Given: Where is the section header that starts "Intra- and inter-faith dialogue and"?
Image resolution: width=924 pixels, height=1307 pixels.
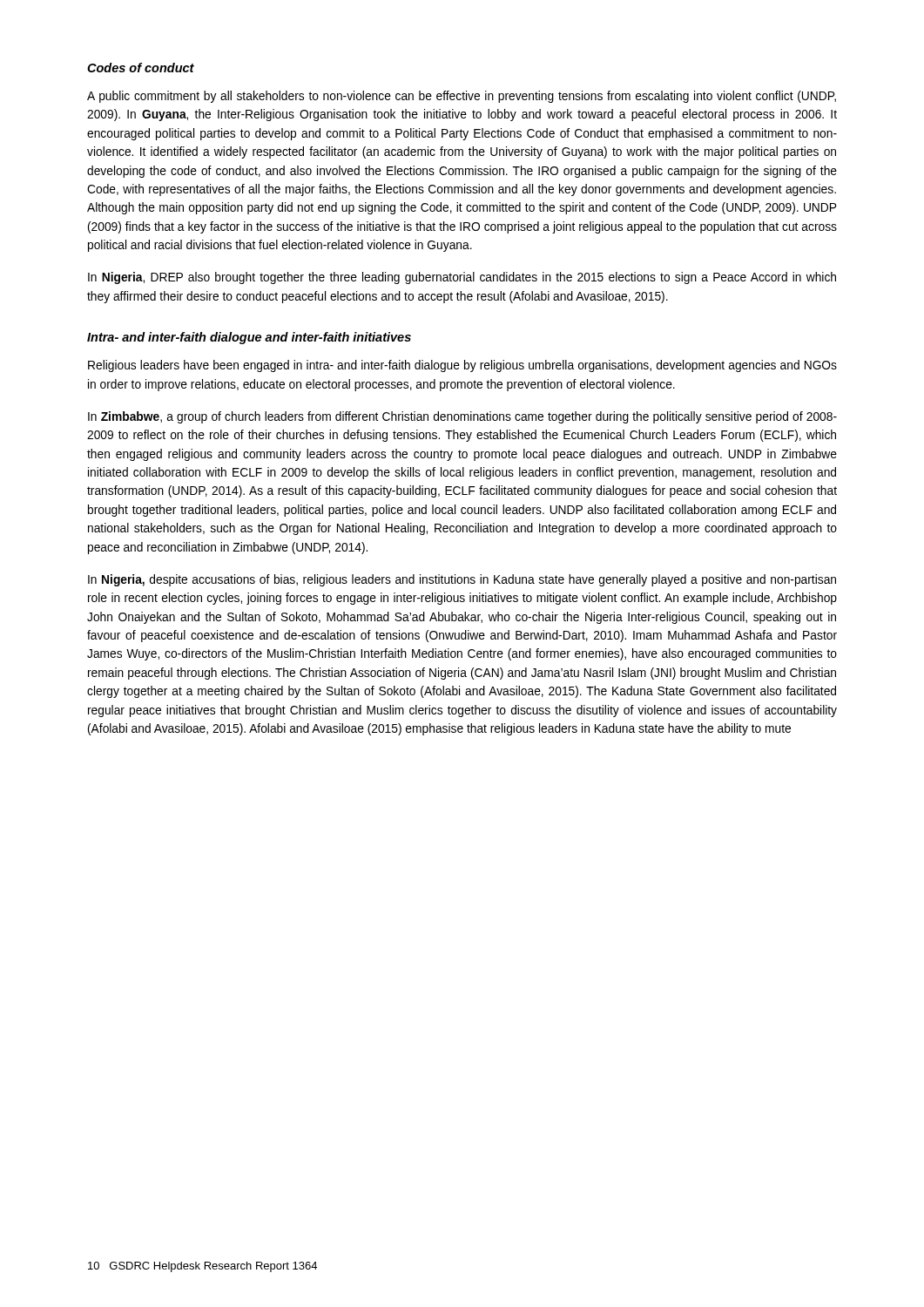Looking at the screenshot, I should [249, 337].
